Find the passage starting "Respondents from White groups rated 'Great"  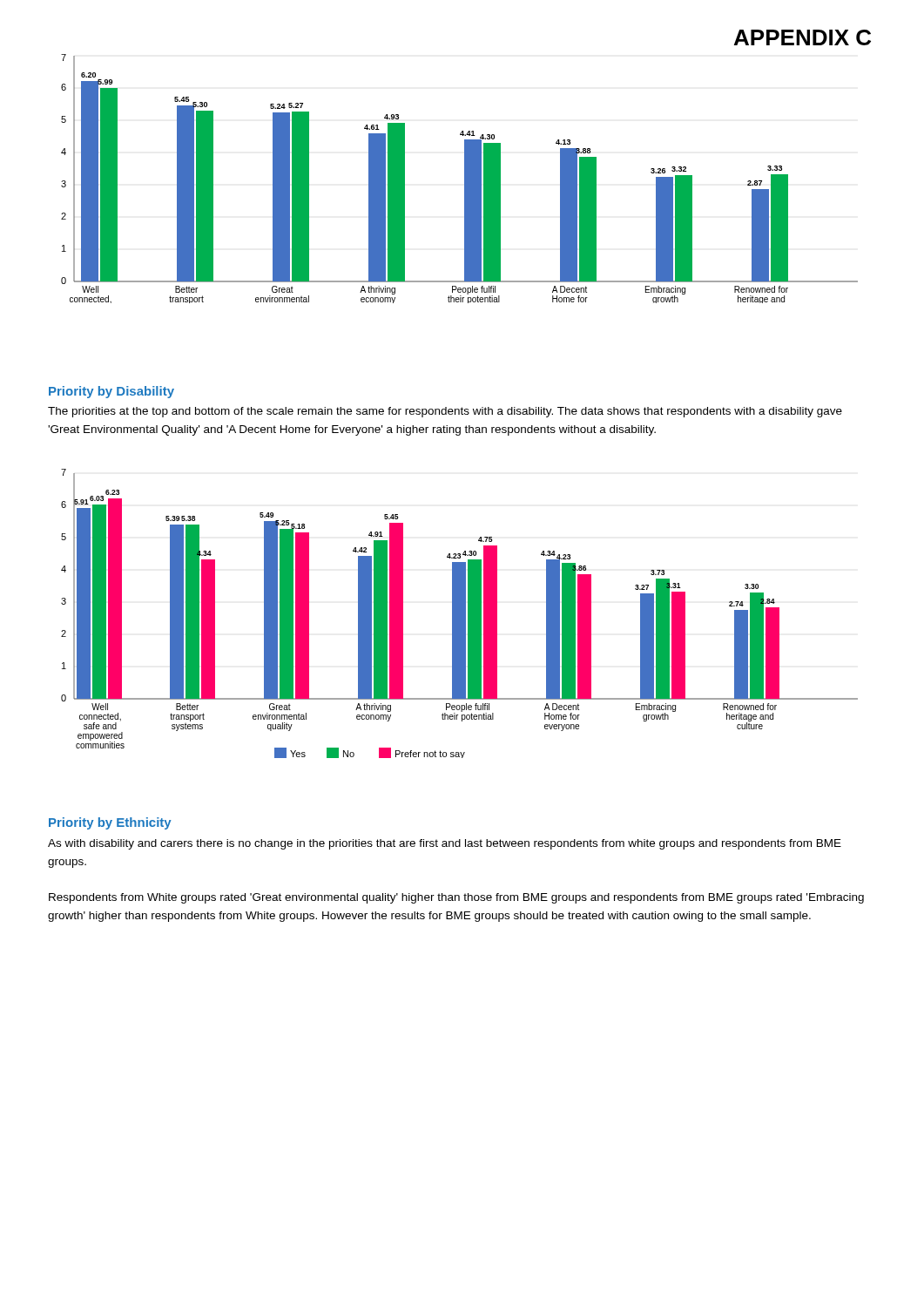456,906
